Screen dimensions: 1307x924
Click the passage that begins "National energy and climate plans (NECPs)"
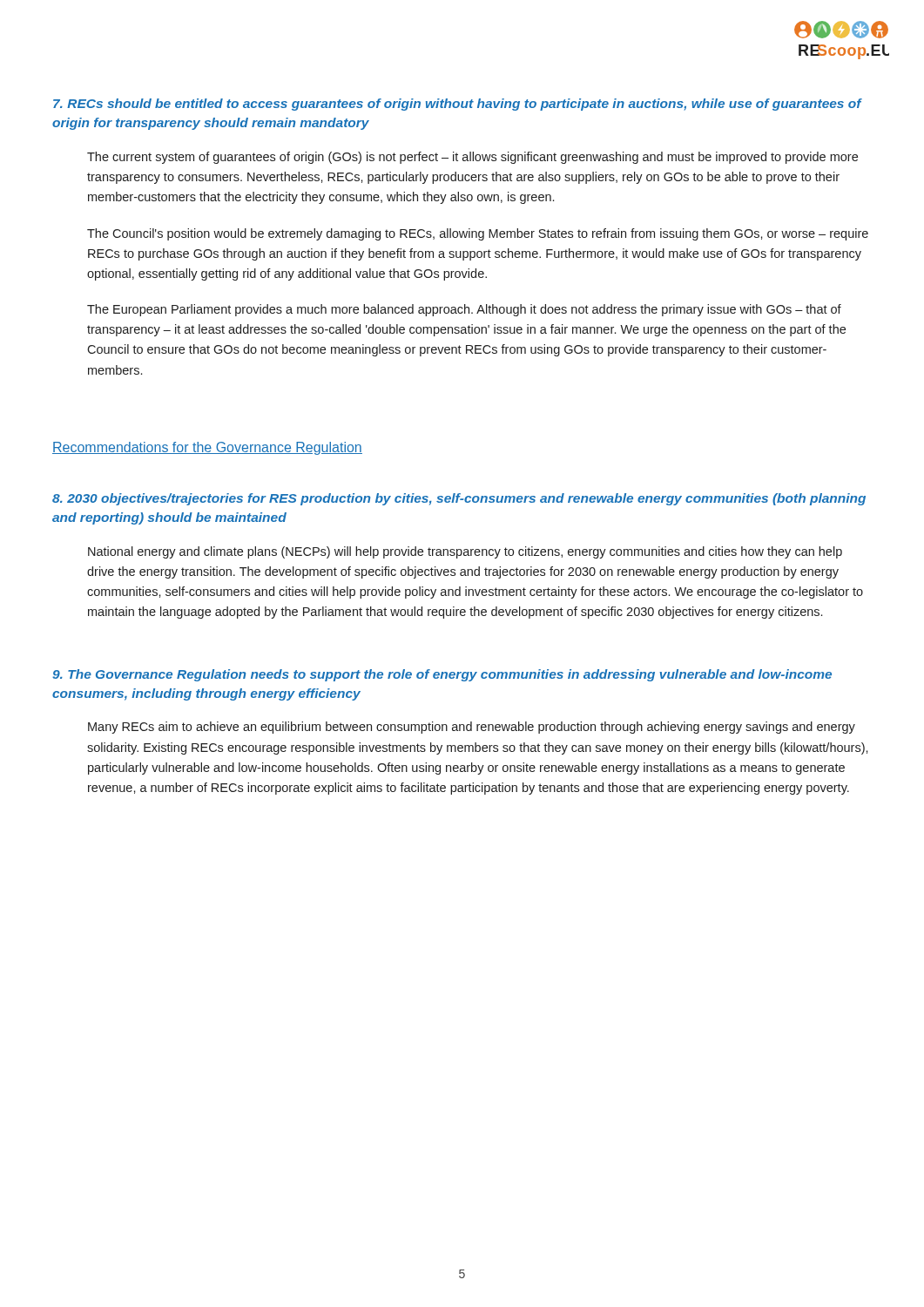475,582
